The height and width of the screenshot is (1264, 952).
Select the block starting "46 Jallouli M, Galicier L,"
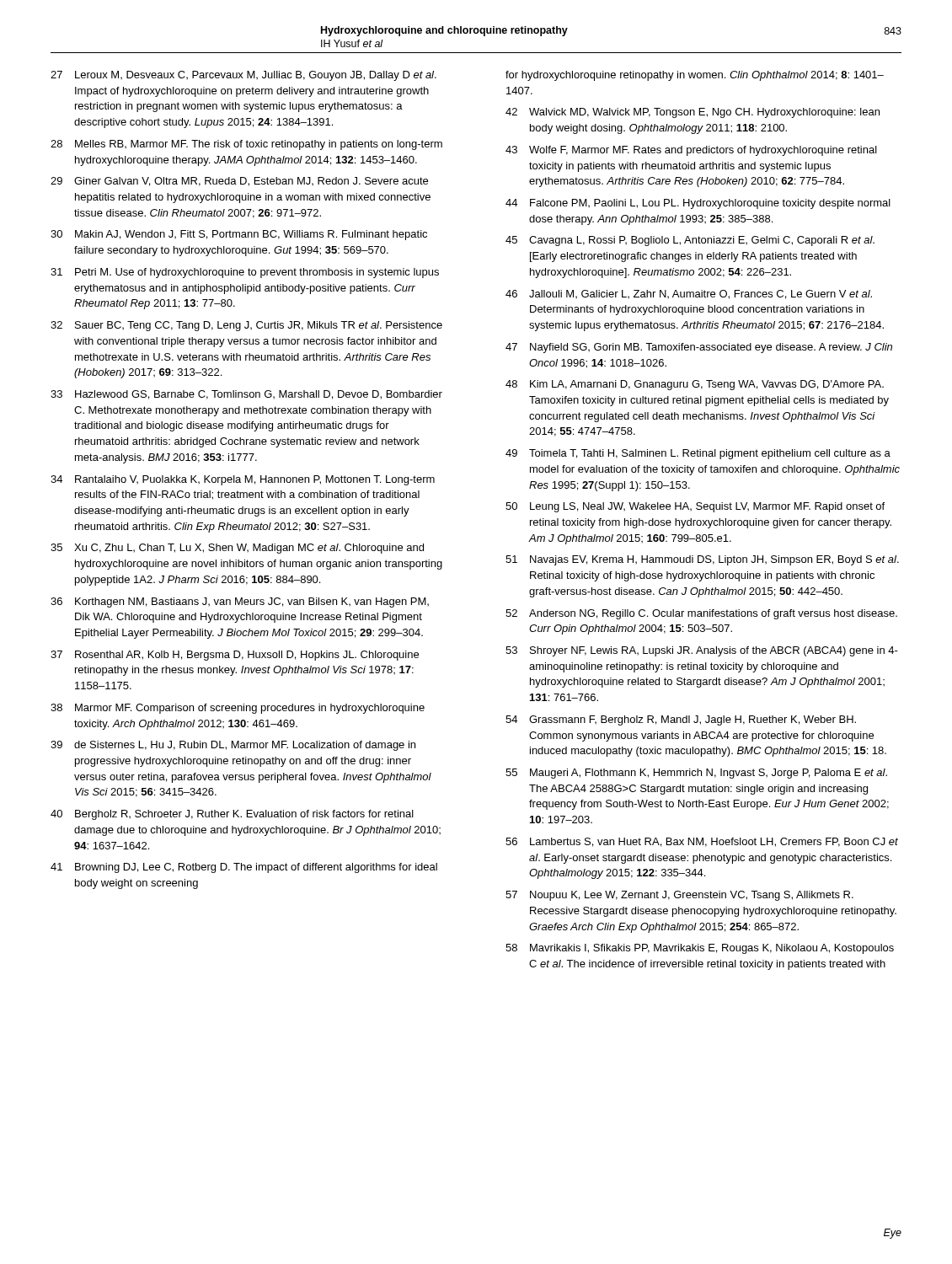703,310
